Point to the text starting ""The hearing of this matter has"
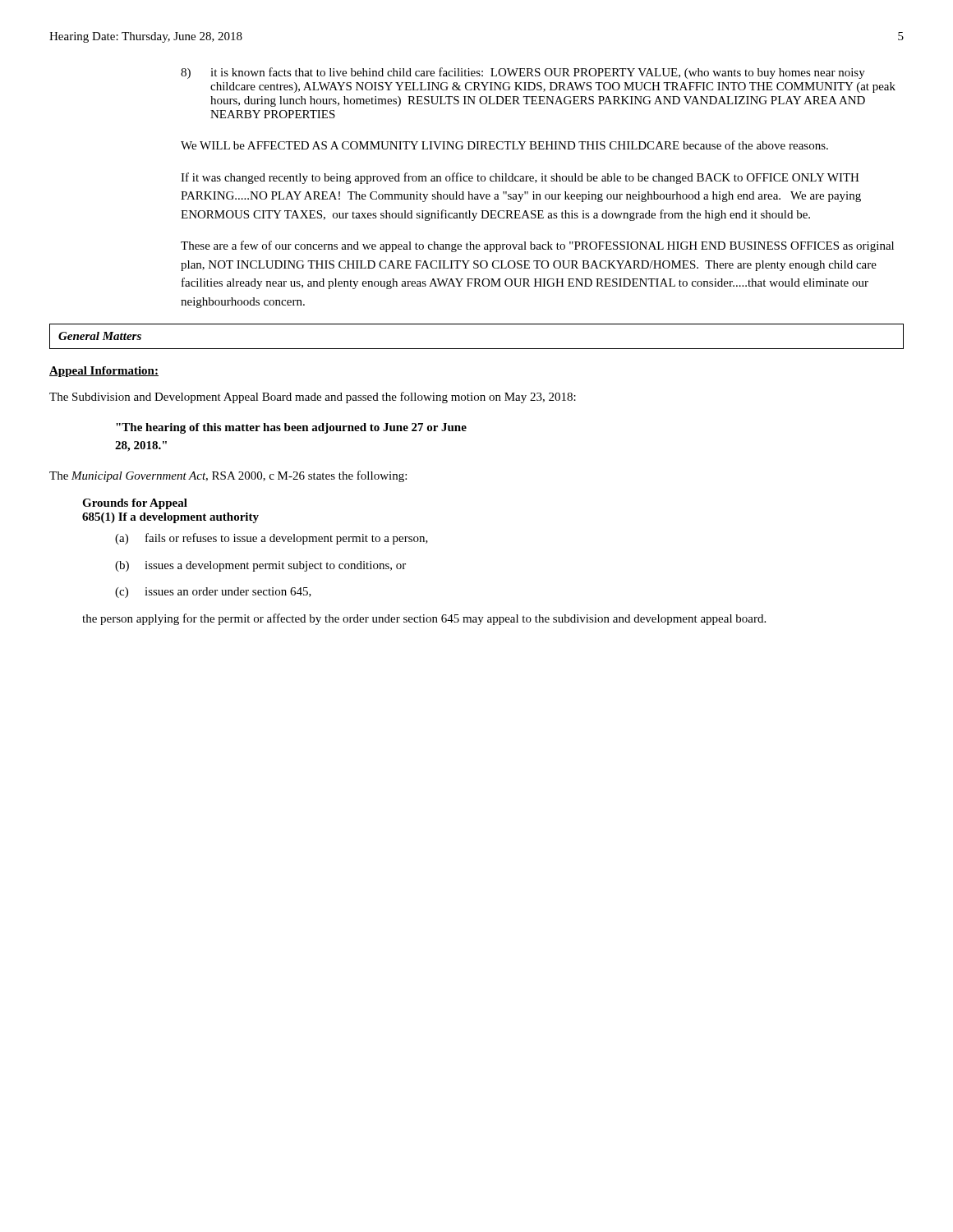 [291, 436]
